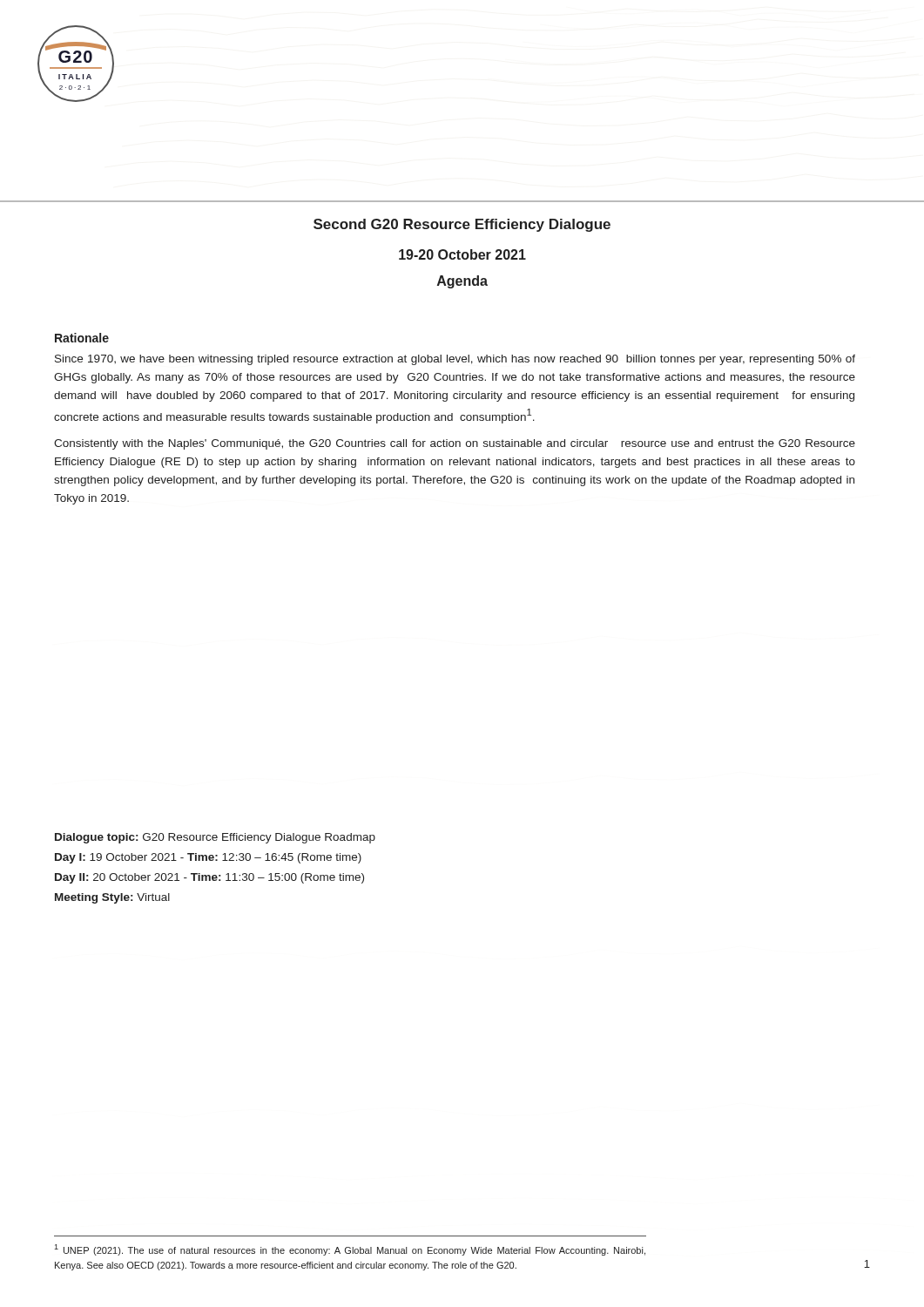Locate the title with the text "Second G20 Resource Efficiency Dialogue"

(462, 224)
